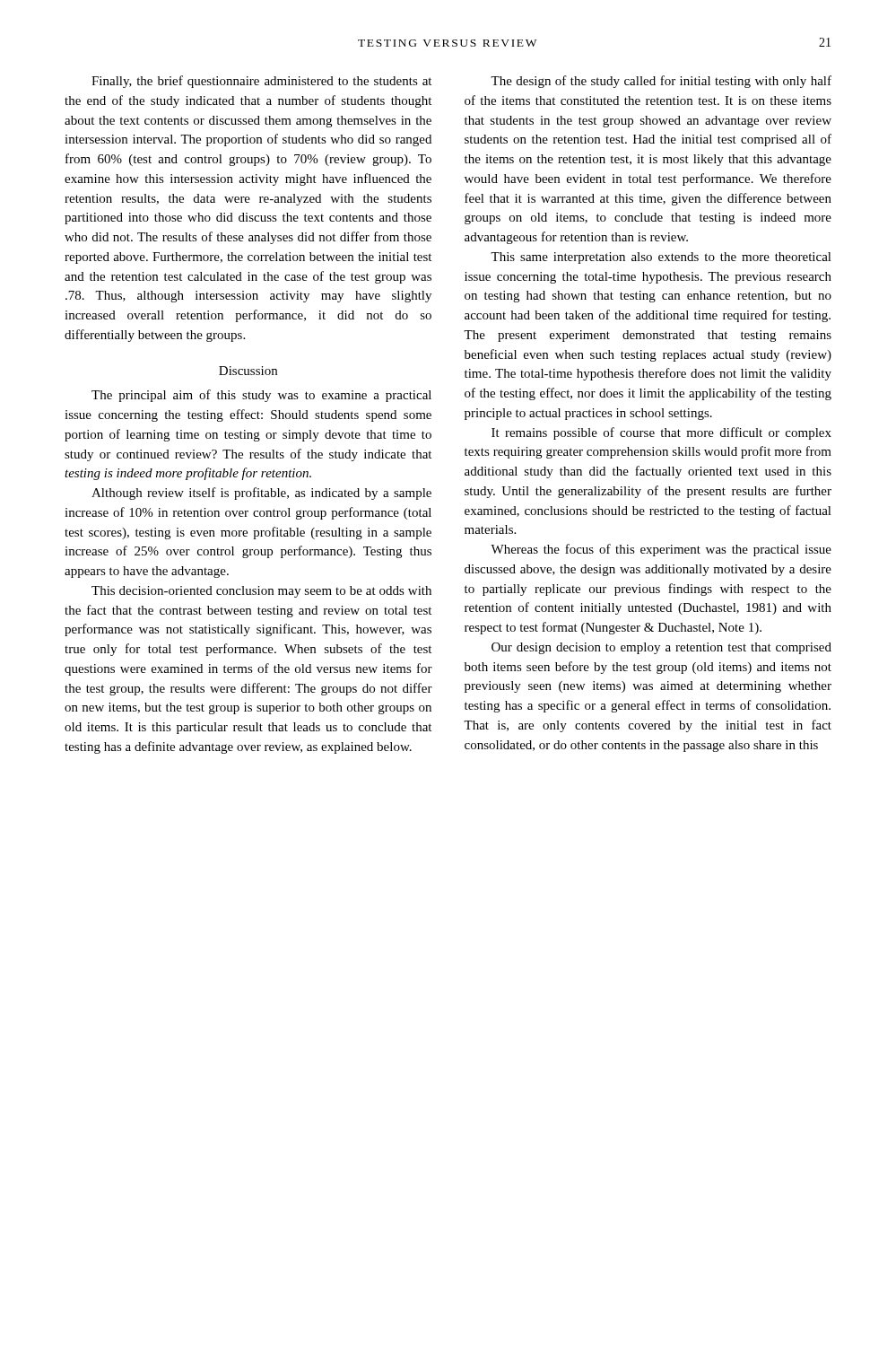Viewport: 896px width, 1346px height.
Task: Click on the element starting "This same interpretation also extends to"
Action: pyautogui.click(x=648, y=335)
